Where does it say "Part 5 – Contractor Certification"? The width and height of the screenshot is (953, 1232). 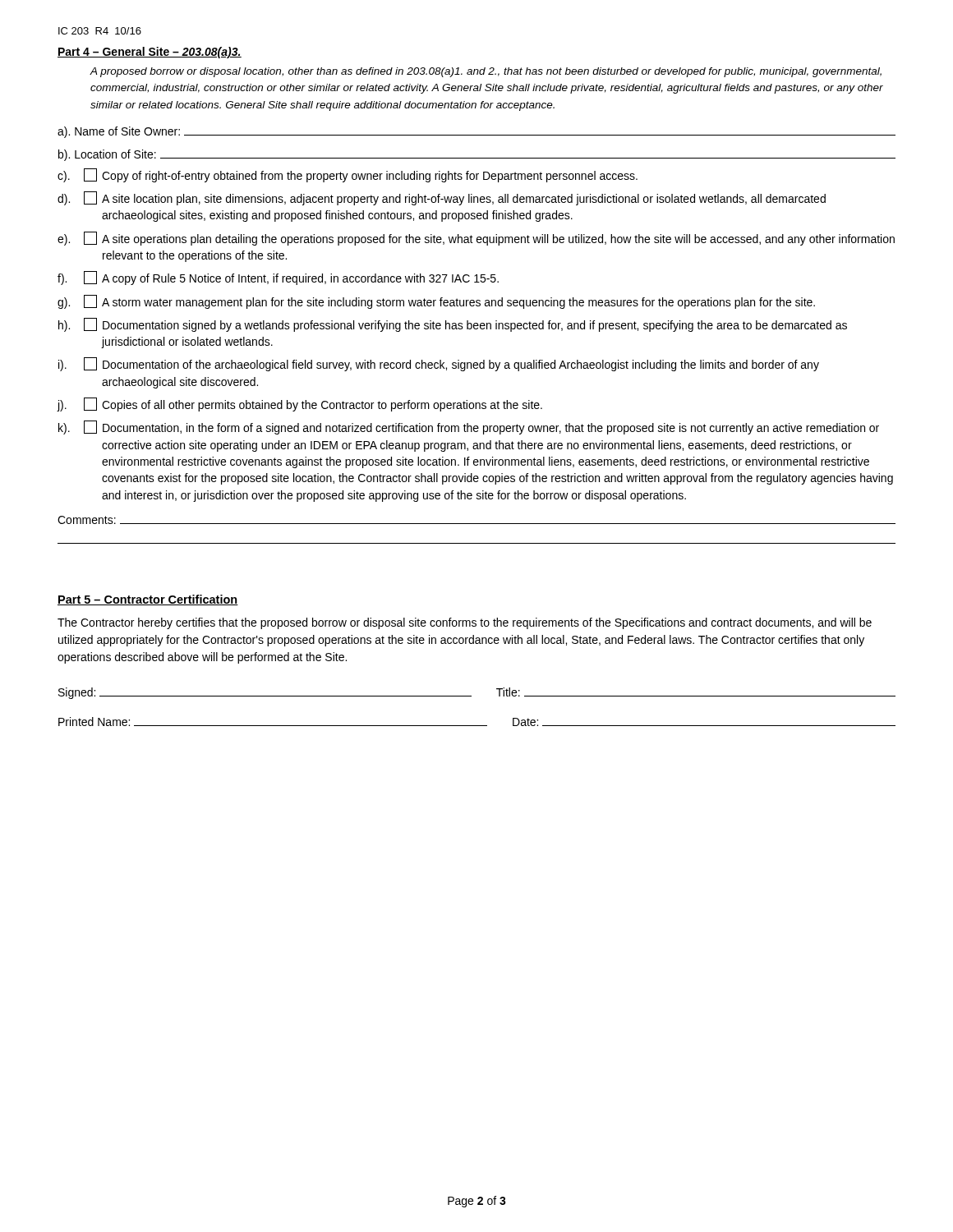(x=148, y=600)
